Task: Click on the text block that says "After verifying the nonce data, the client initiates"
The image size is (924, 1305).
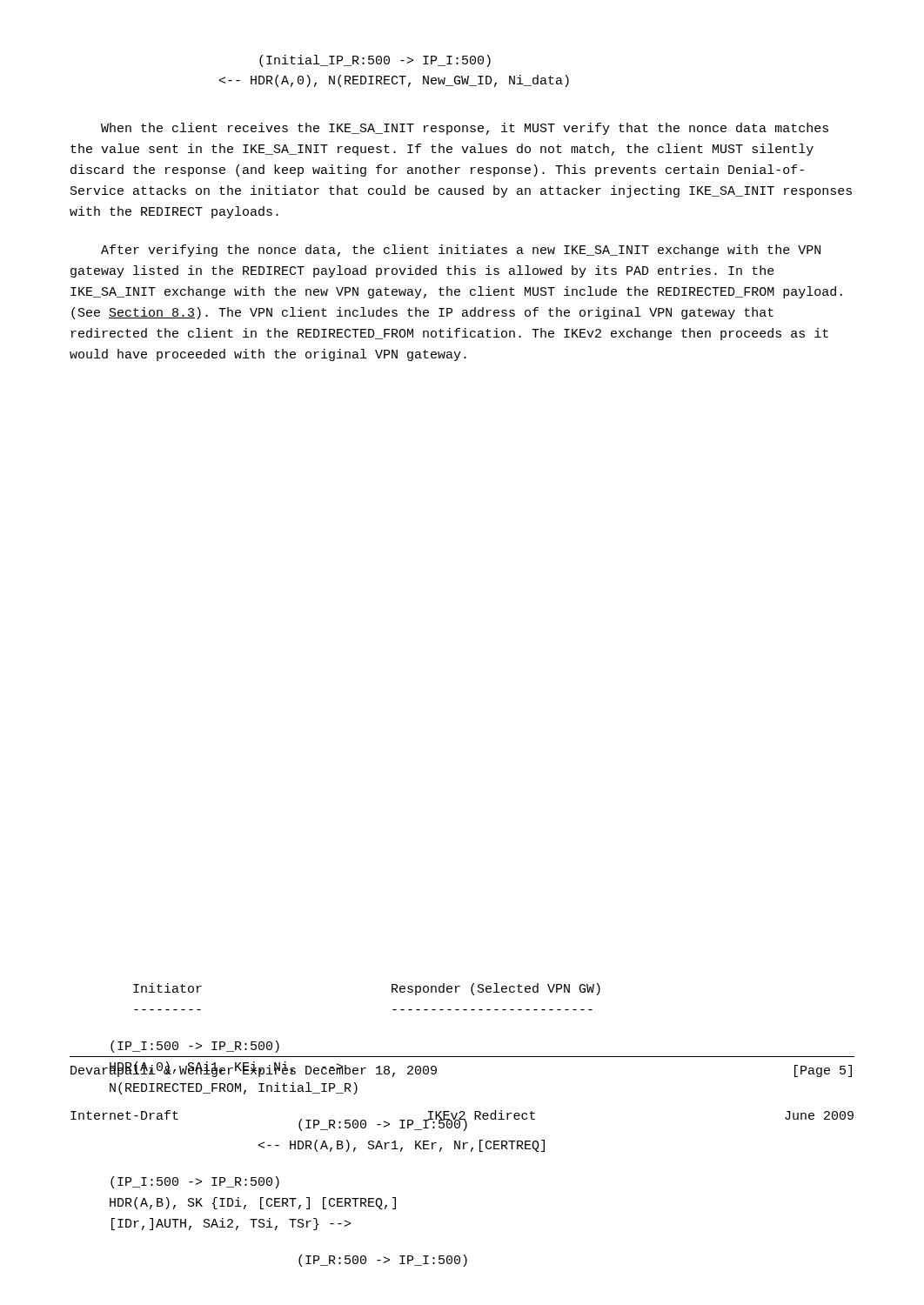Action: point(462,304)
